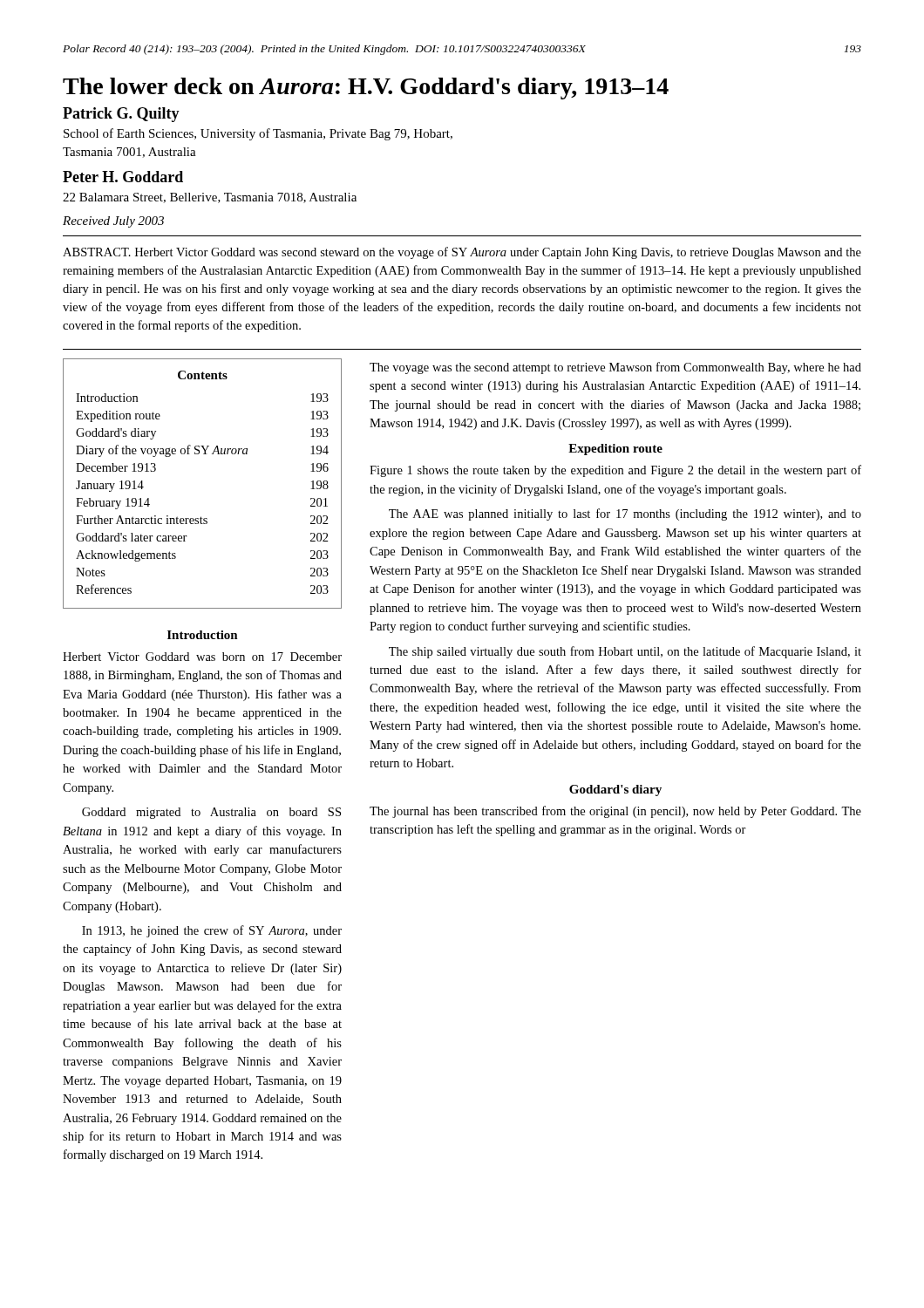Click where it says "Goddard's diary"
This screenshot has height=1308, width=924.
615,789
